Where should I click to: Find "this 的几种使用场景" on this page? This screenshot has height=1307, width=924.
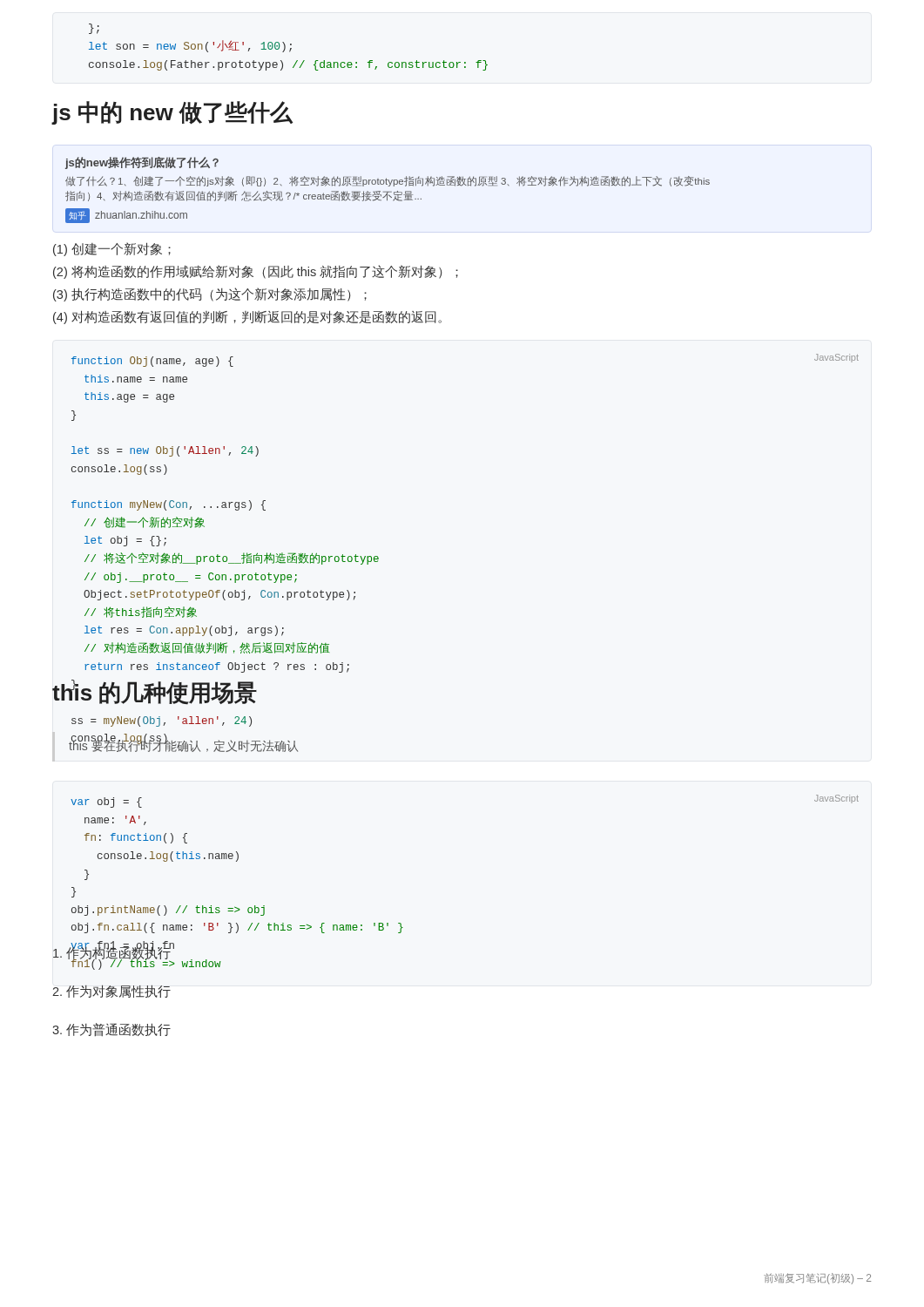[x=155, y=693]
